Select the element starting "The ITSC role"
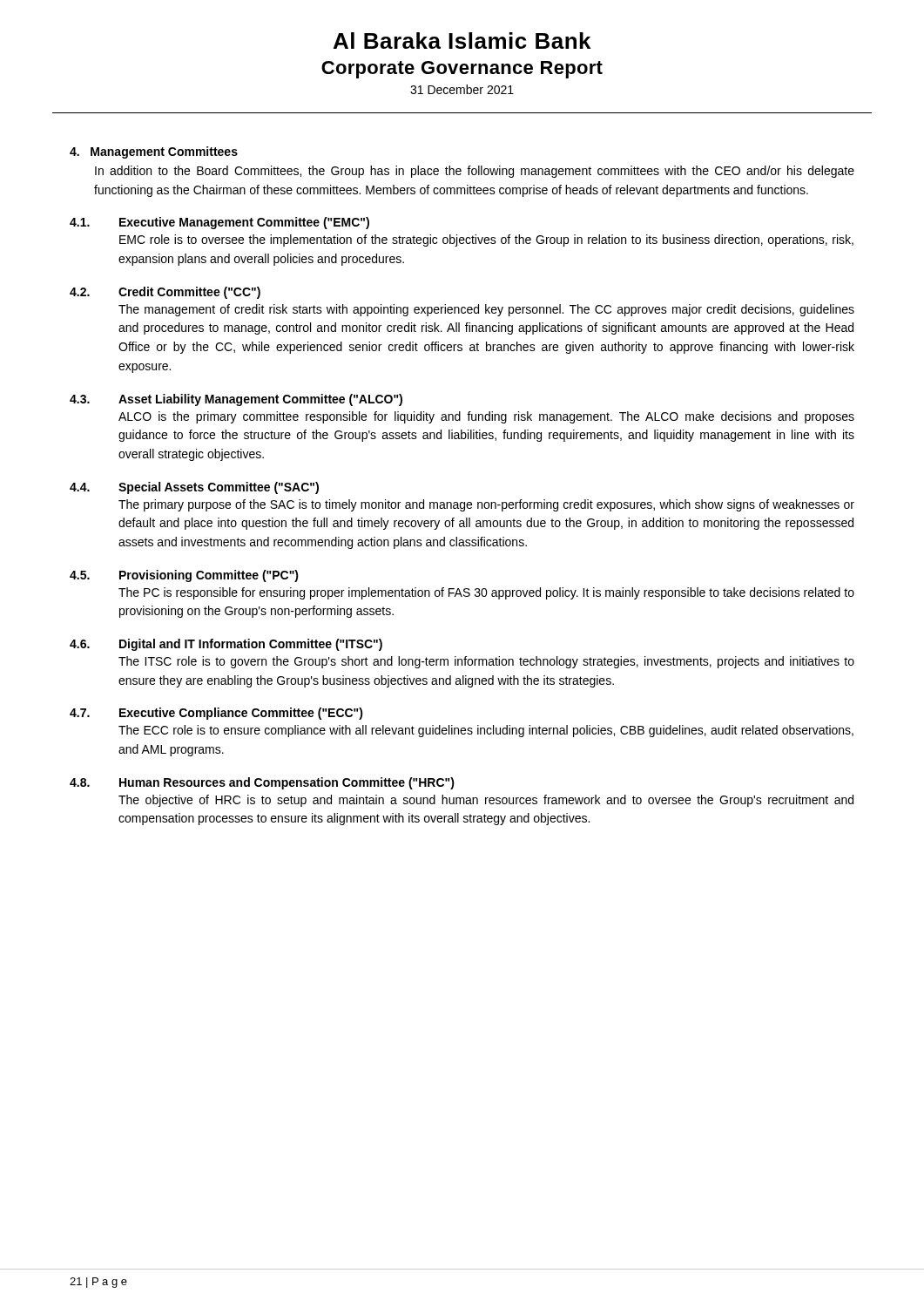 point(486,671)
